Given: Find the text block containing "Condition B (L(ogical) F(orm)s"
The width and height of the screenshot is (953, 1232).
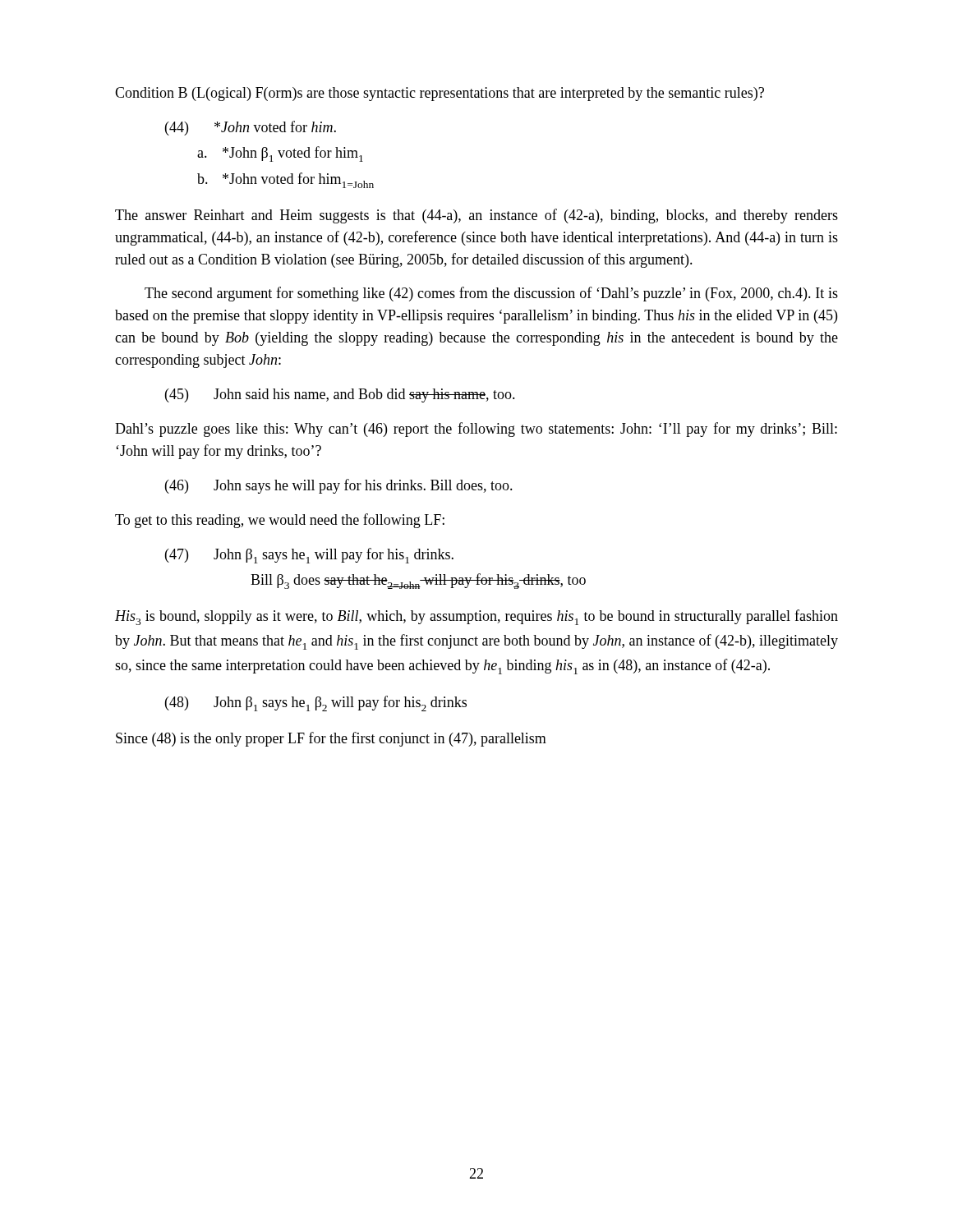Looking at the screenshot, I should pos(476,93).
